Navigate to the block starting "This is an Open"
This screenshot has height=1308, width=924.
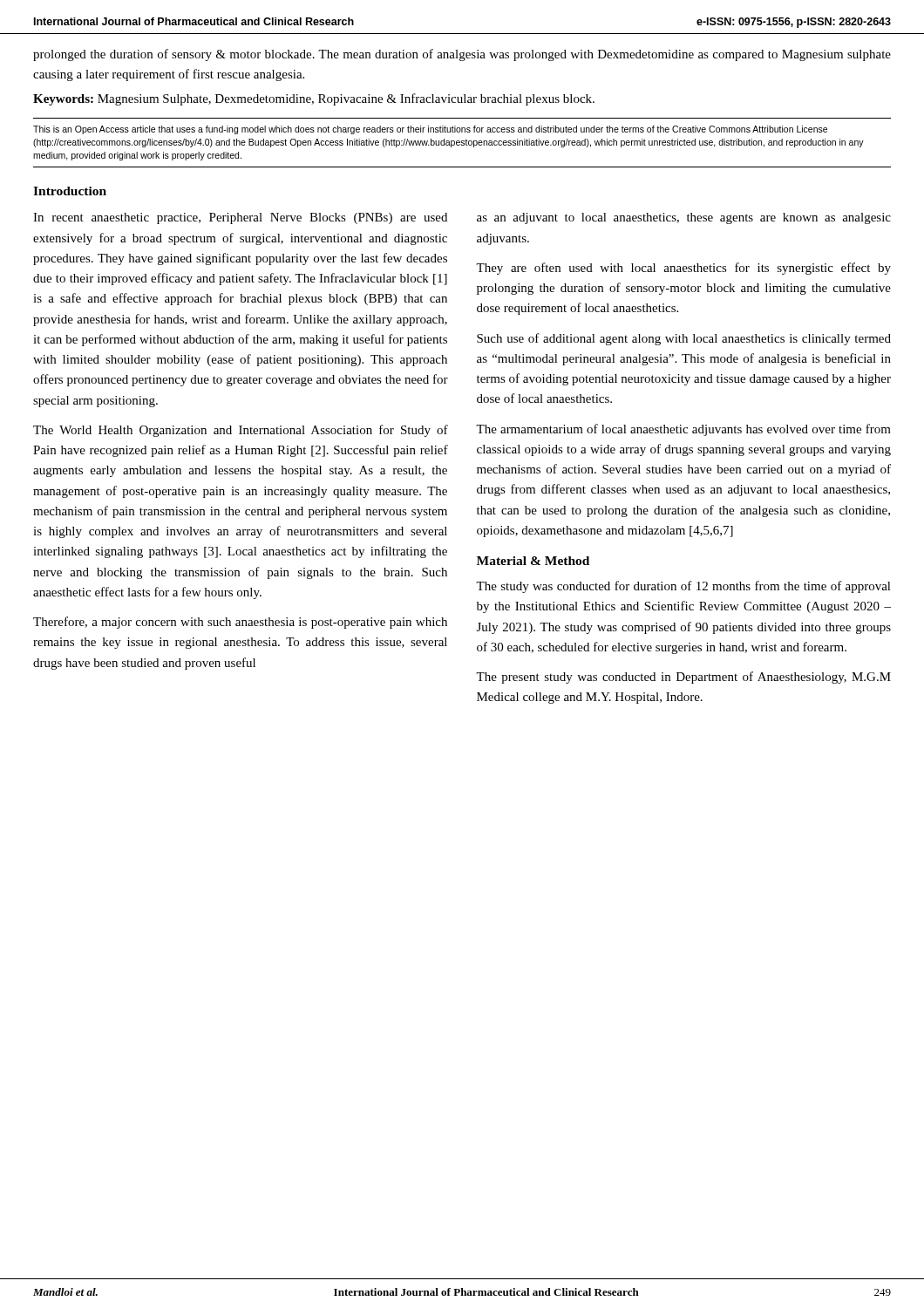(448, 142)
